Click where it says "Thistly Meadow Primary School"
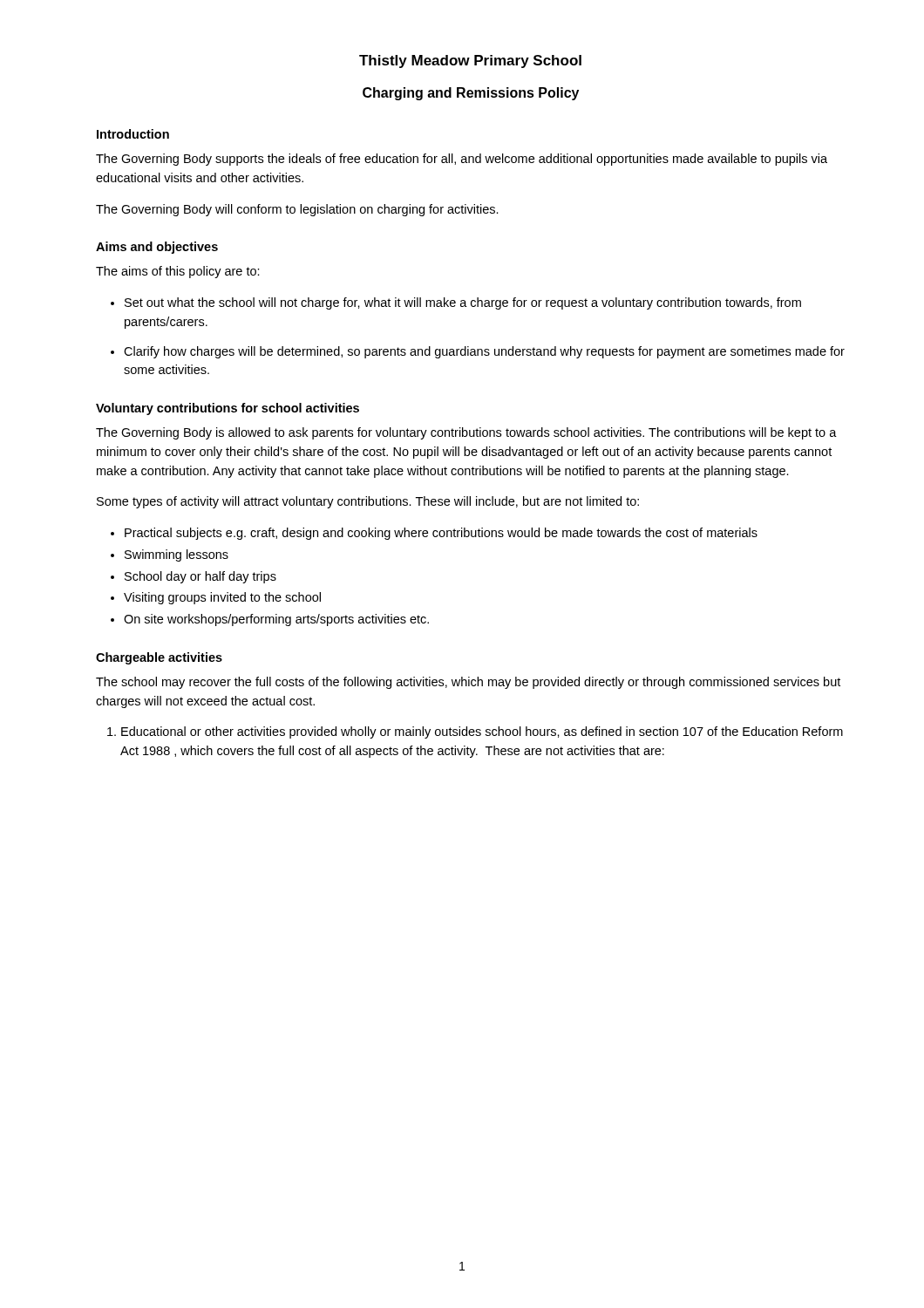Screen dimensions: 1308x924 [471, 61]
